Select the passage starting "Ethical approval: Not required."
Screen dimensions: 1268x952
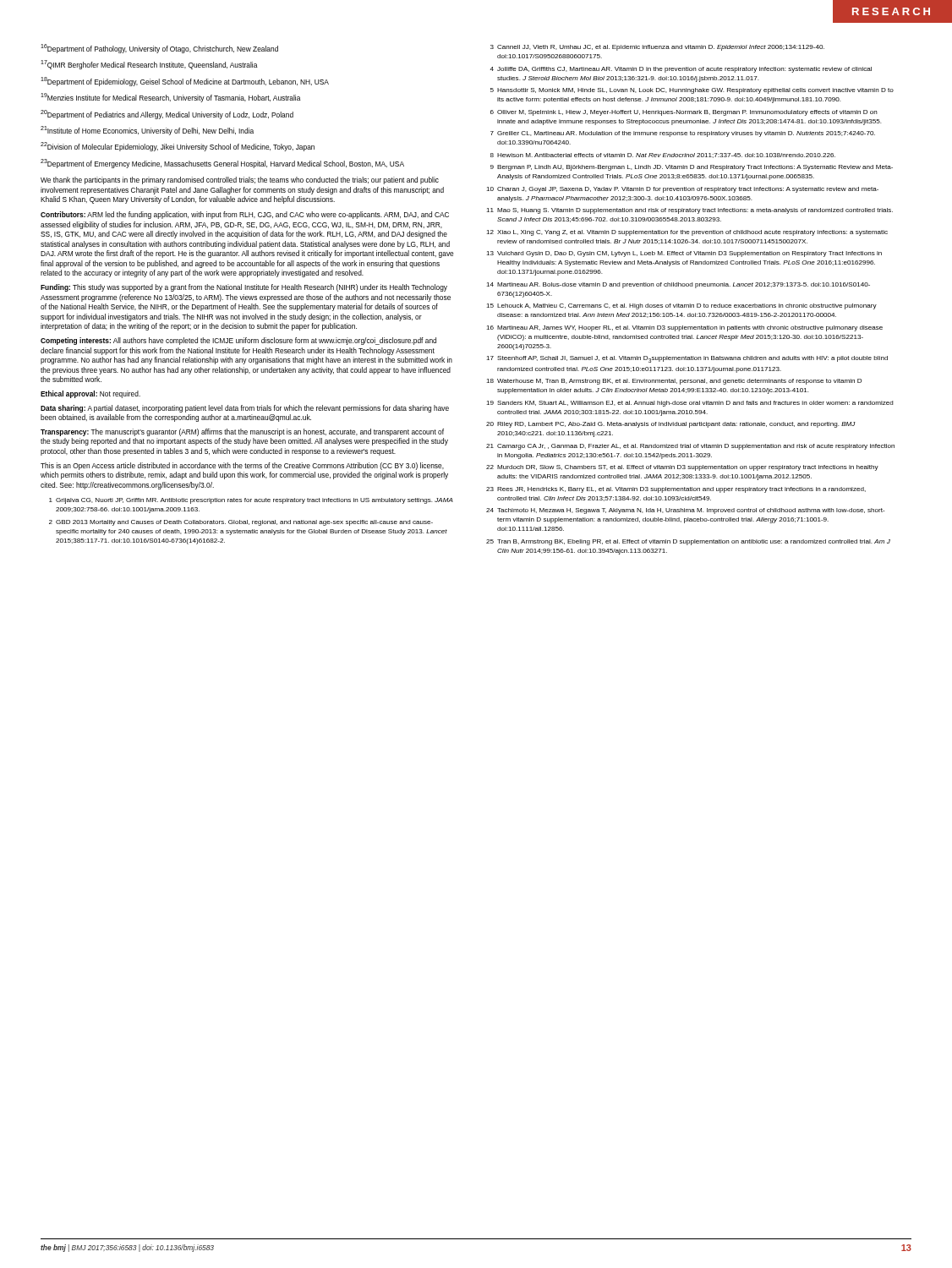91,394
